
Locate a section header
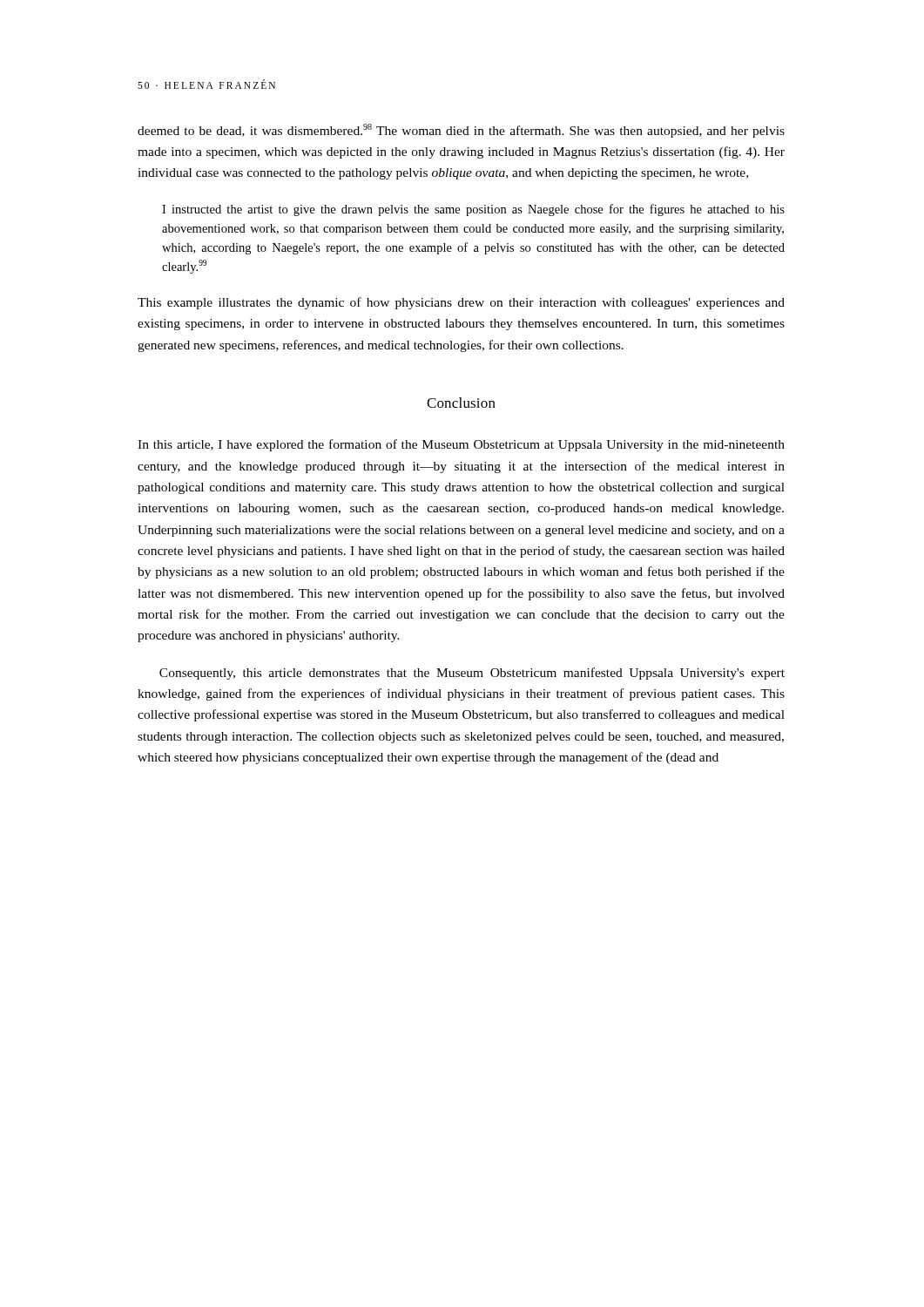[461, 403]
